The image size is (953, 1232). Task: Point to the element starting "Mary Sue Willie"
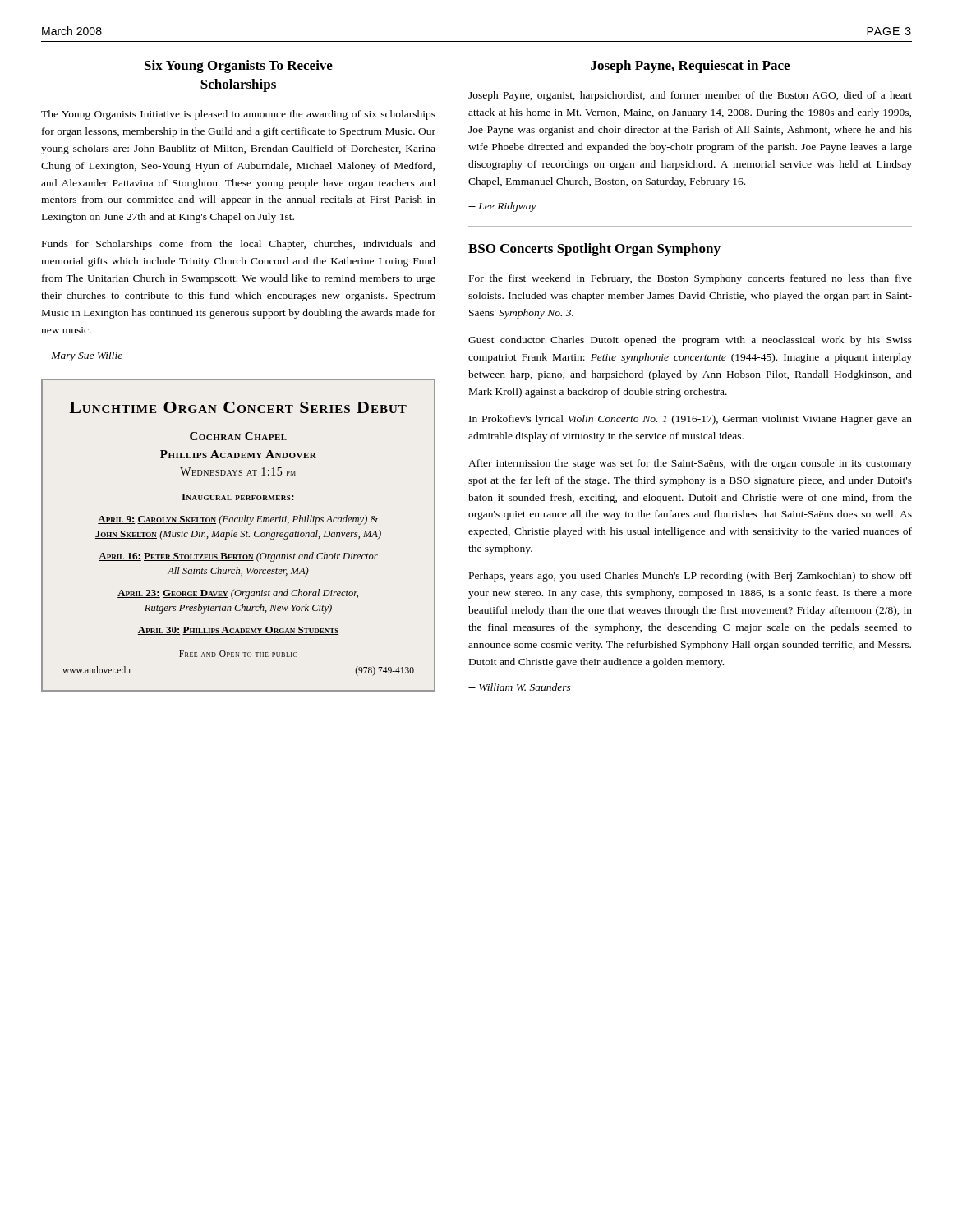pyautogui.click(x=82, y=356)
